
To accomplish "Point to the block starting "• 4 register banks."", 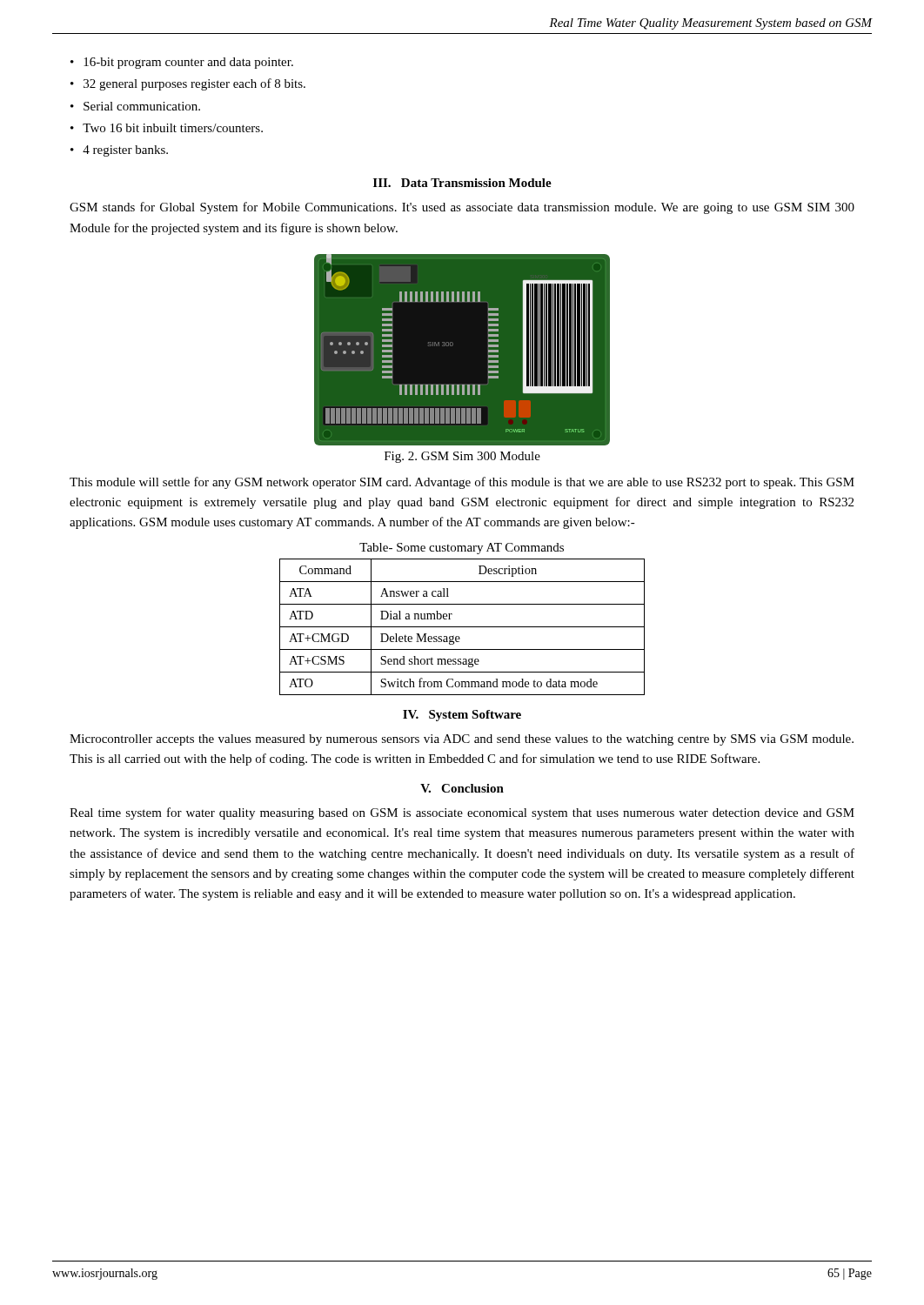I will pyautogui.click(x=119, y=150).
